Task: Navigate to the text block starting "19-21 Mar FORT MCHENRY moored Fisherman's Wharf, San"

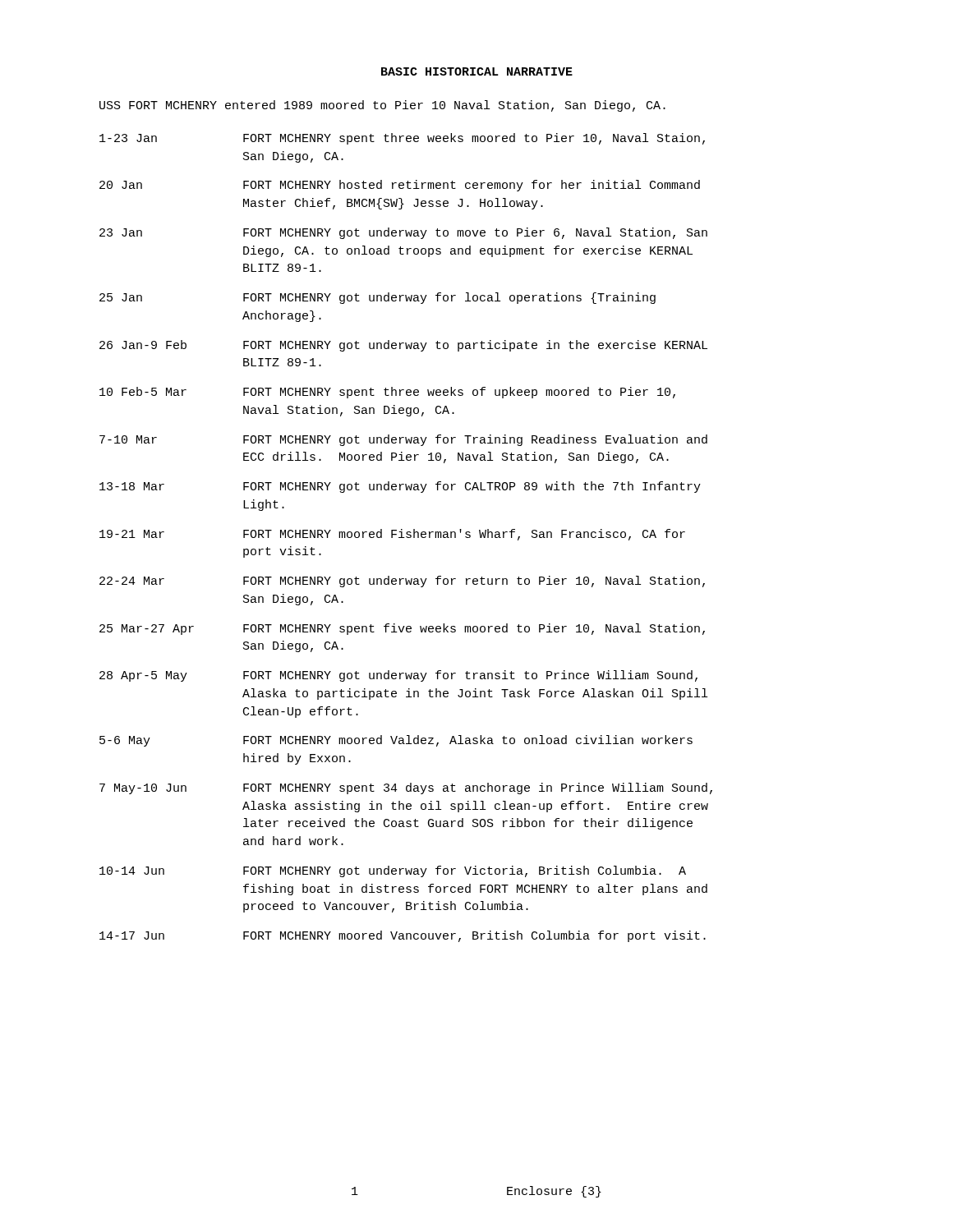Action: (x=476, y=544)
